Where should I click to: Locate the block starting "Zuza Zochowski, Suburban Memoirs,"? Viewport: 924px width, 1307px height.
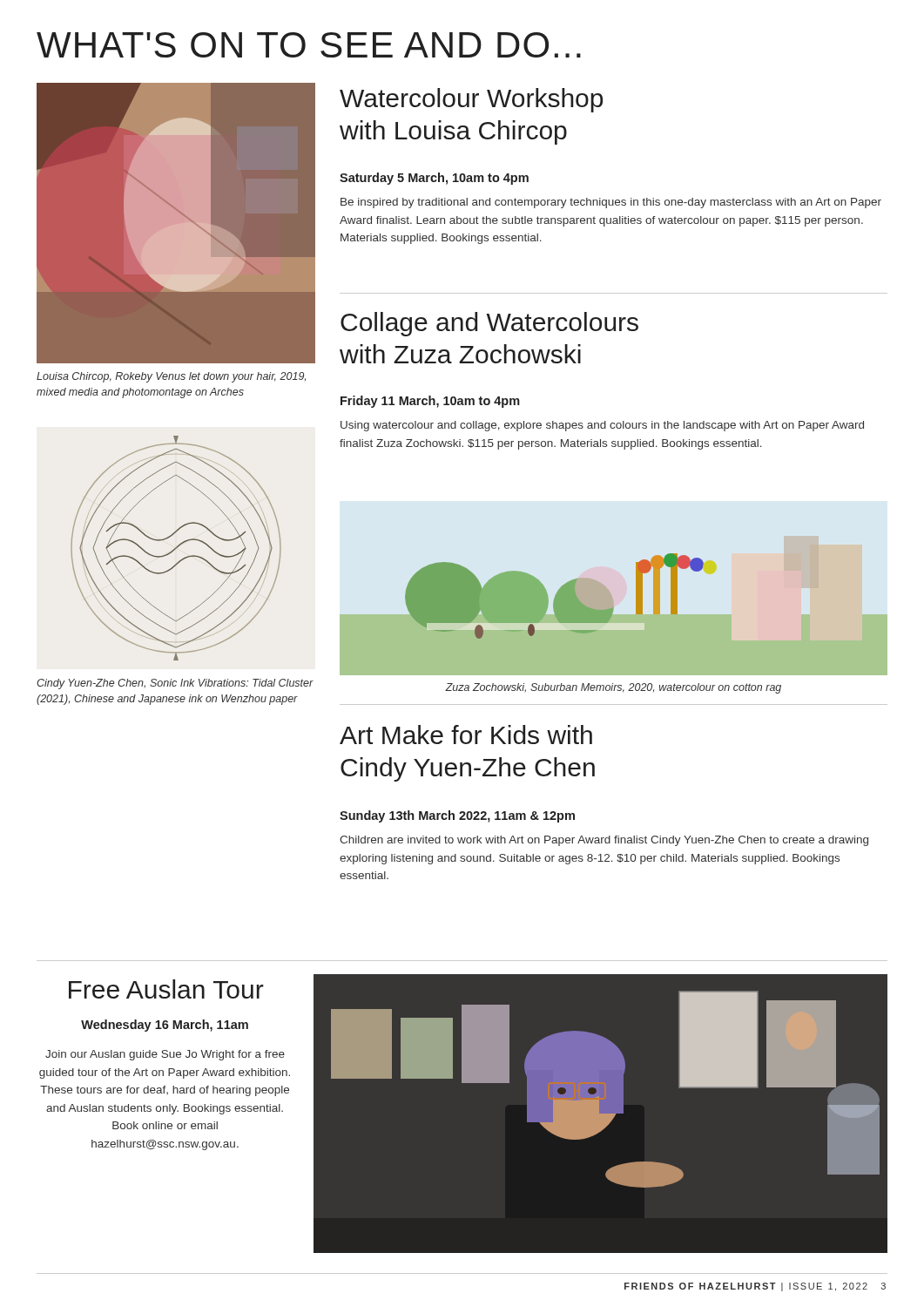coord(614,687)
